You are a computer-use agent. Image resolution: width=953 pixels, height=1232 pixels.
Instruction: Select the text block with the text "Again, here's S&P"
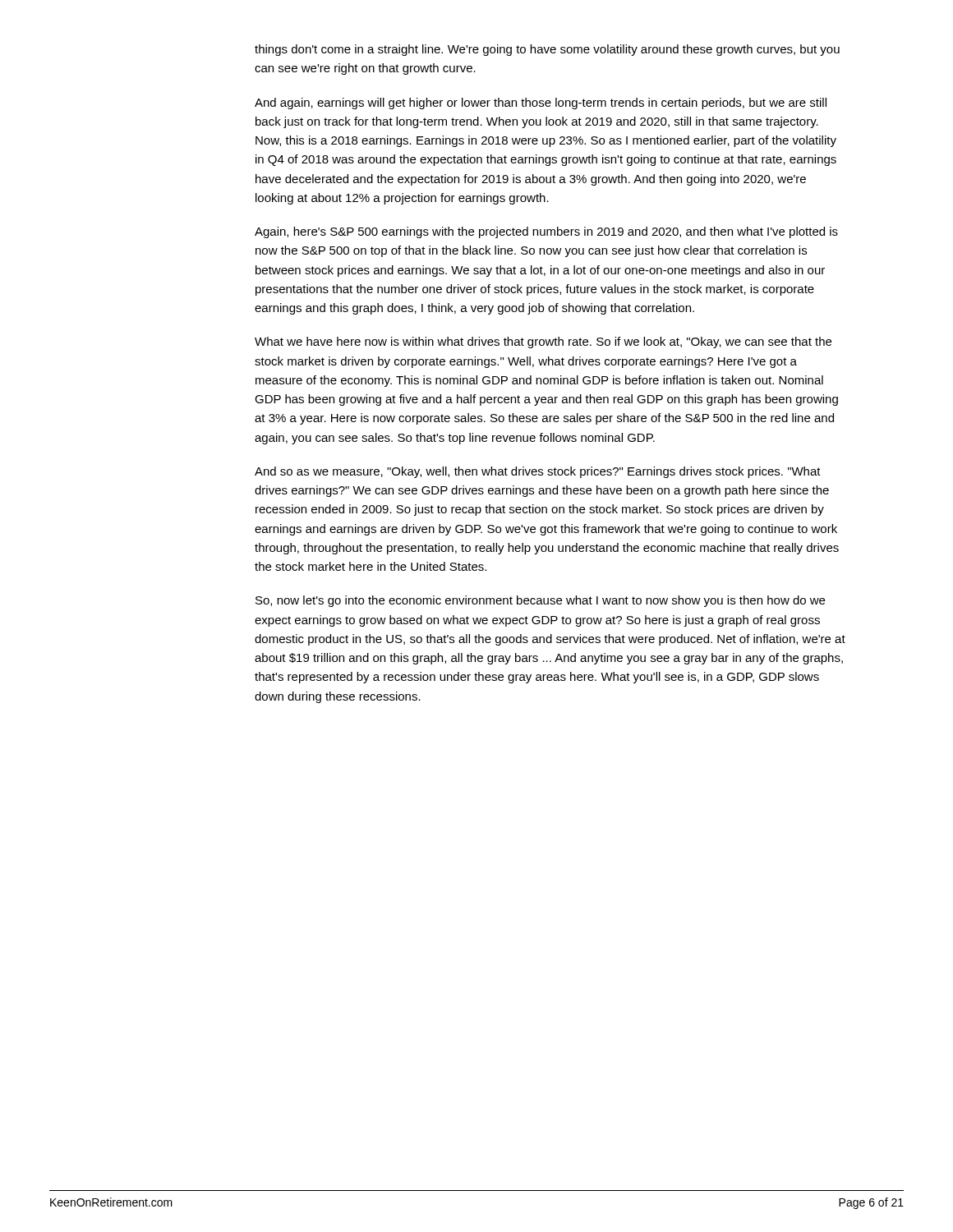[546, 269]
